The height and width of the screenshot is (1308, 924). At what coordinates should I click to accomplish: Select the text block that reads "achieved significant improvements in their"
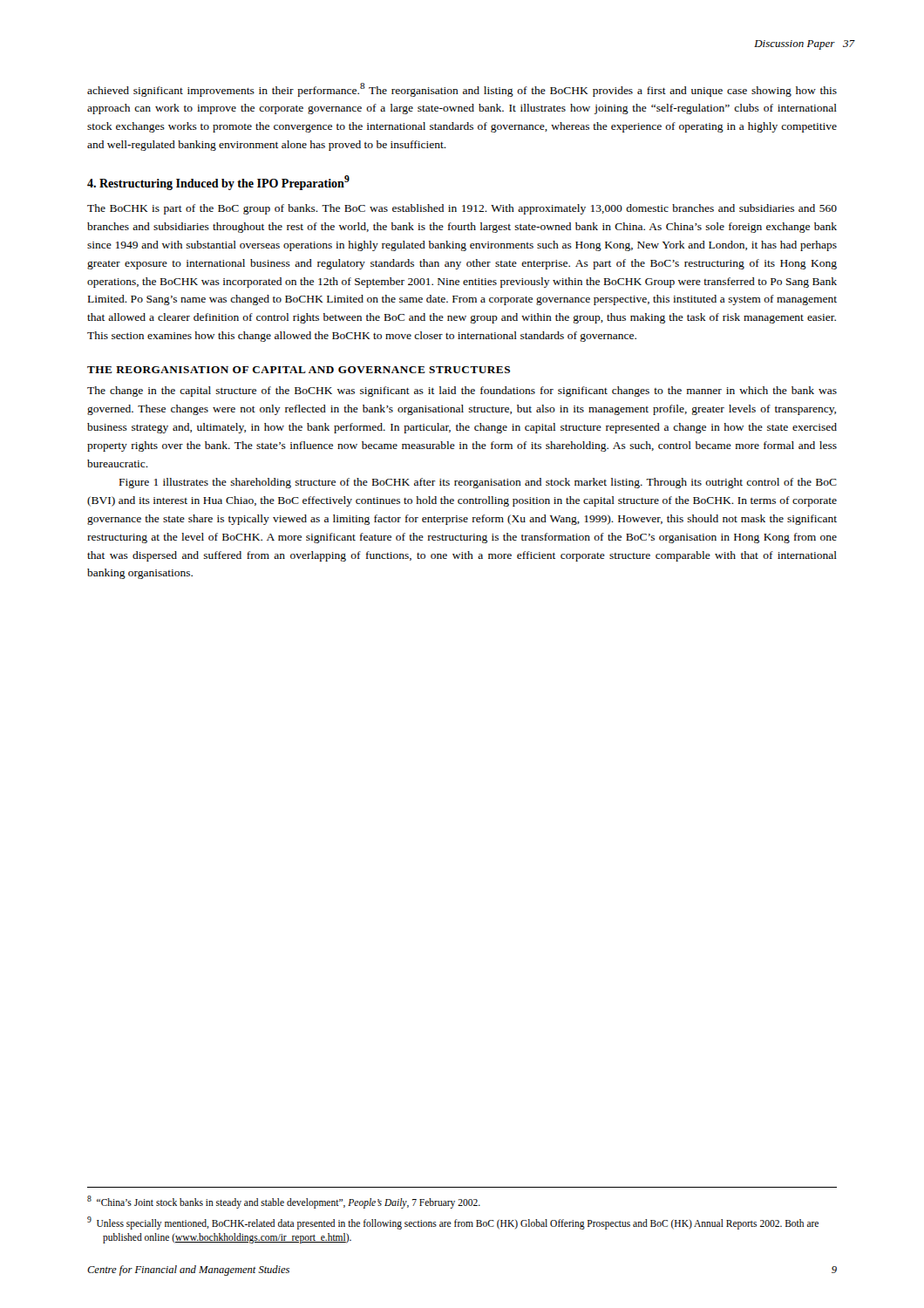[462, 116]
